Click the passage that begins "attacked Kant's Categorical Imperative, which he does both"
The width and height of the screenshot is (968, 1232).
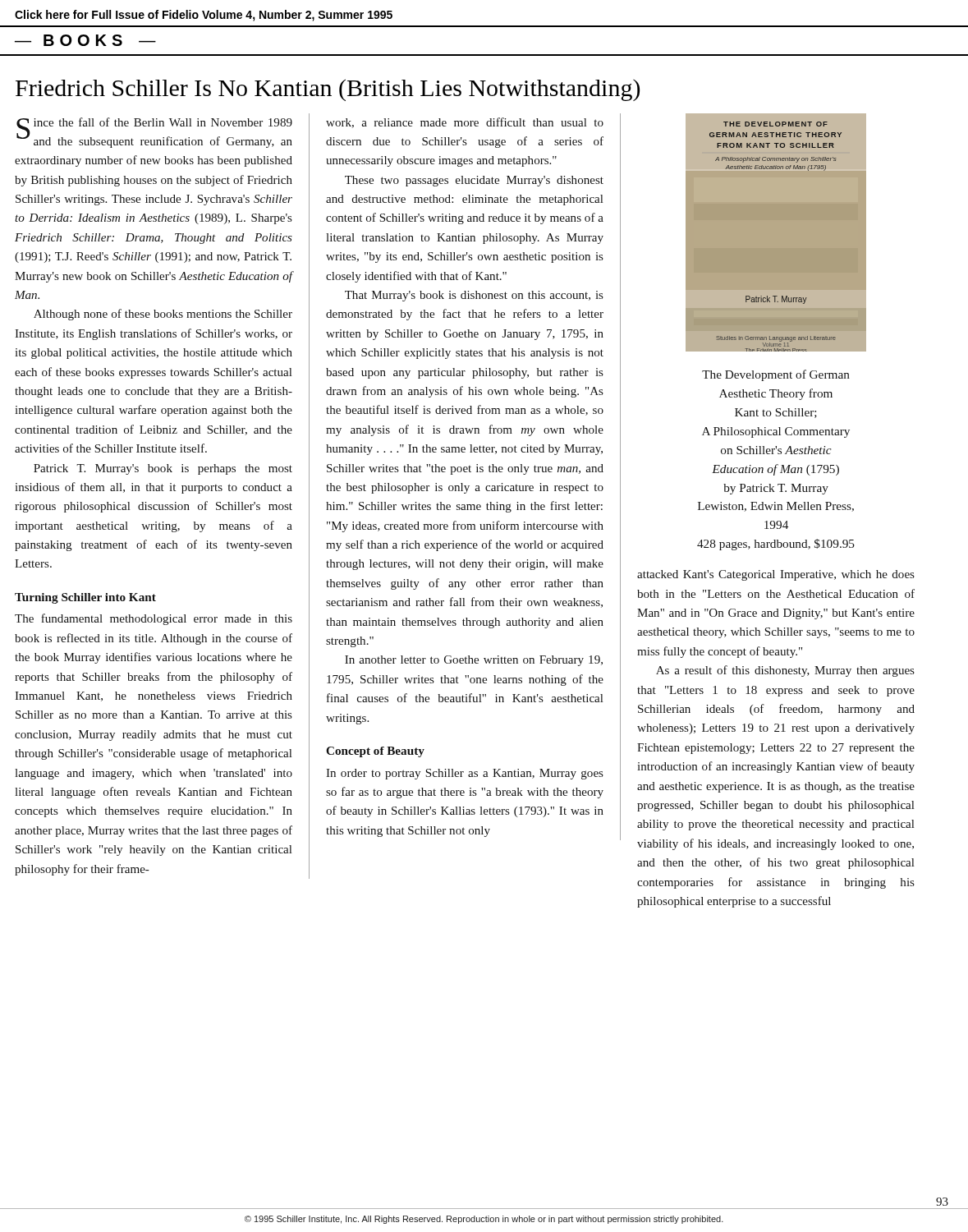click(x=776, y=738)
